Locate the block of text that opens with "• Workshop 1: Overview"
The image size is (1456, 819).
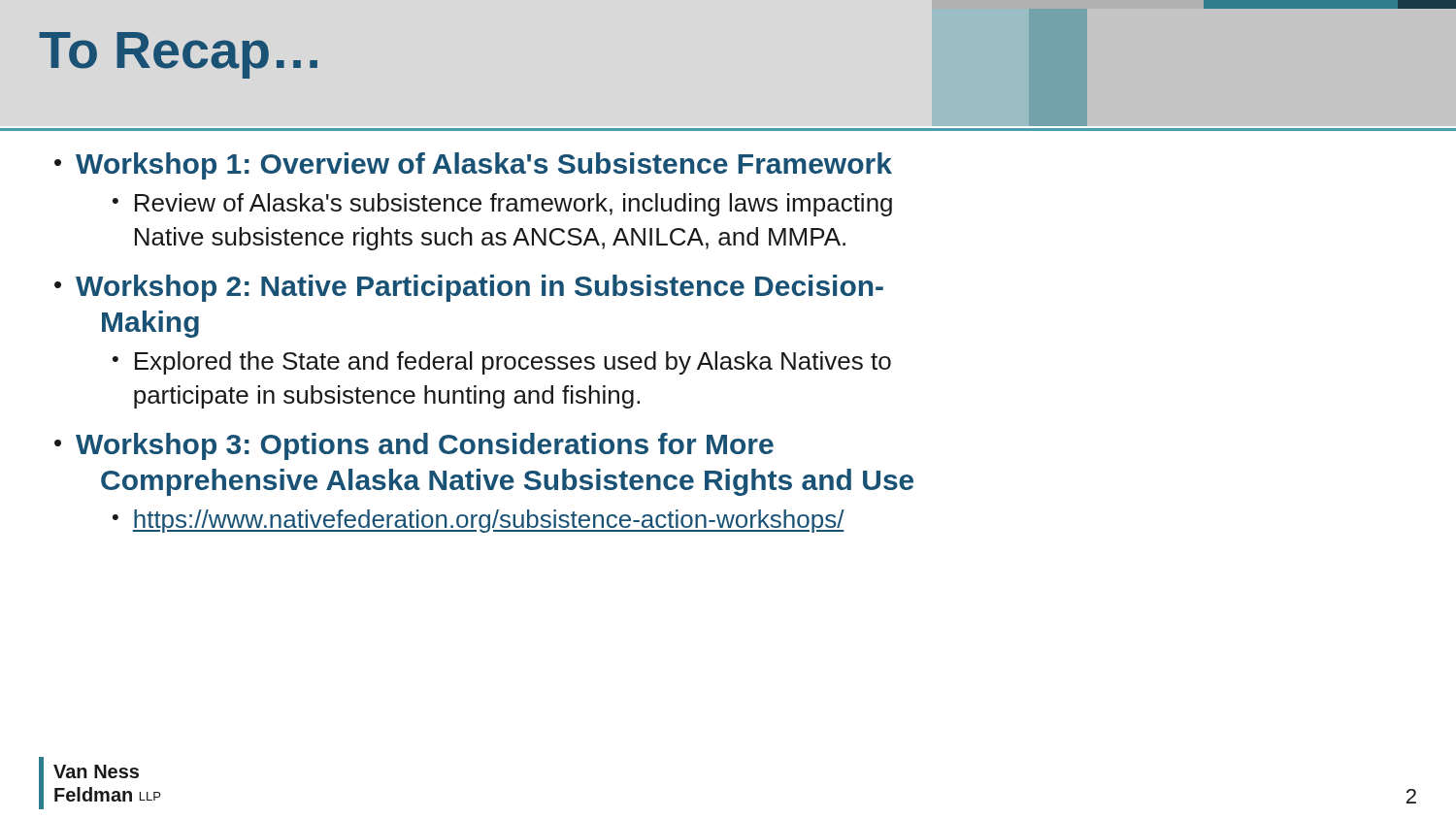(728, 200)
